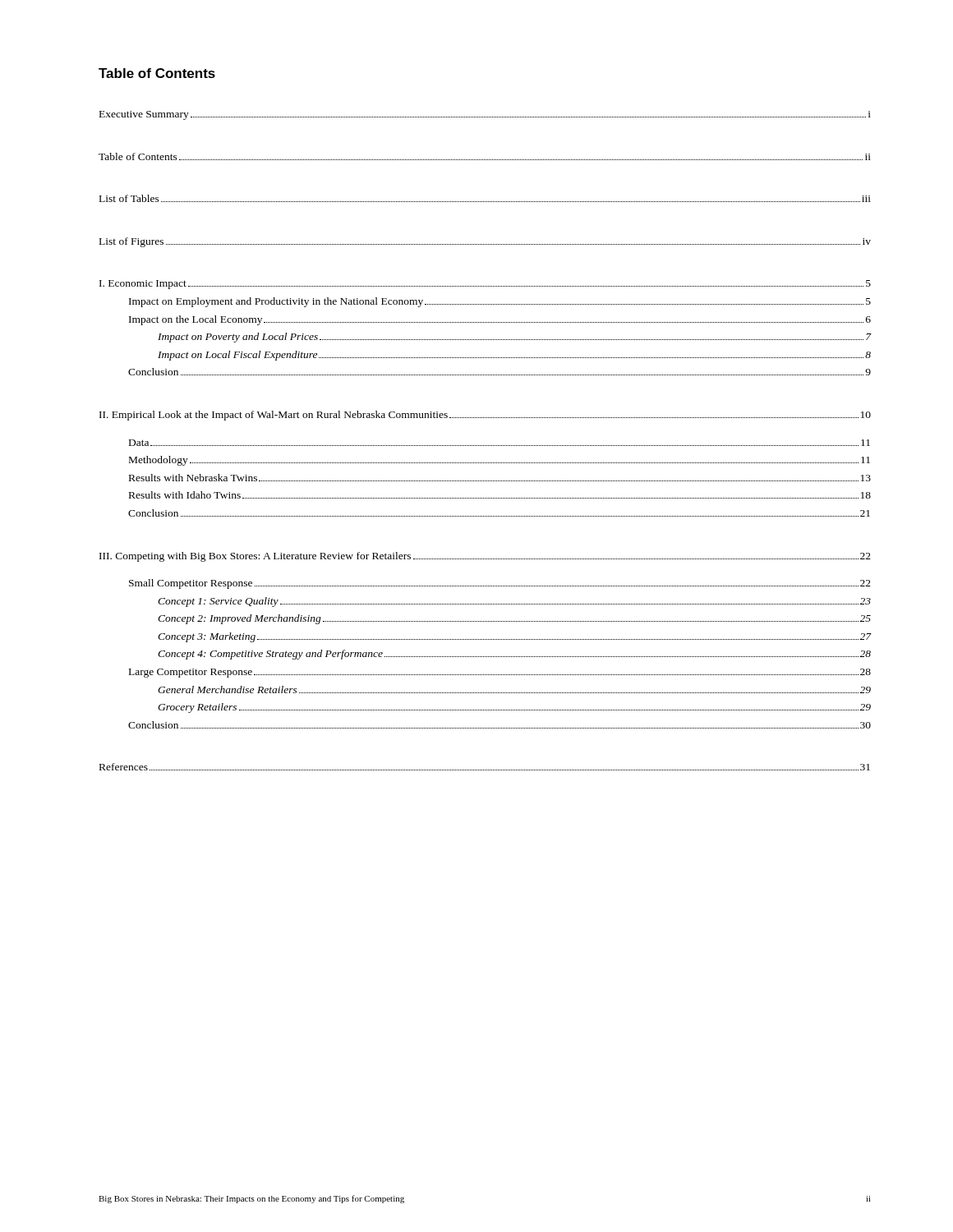Viewport: 953px width, 1232px height.
Task: Click on the passage starting "Impact on the Local Economy 6"
Action: pos(500,319)
